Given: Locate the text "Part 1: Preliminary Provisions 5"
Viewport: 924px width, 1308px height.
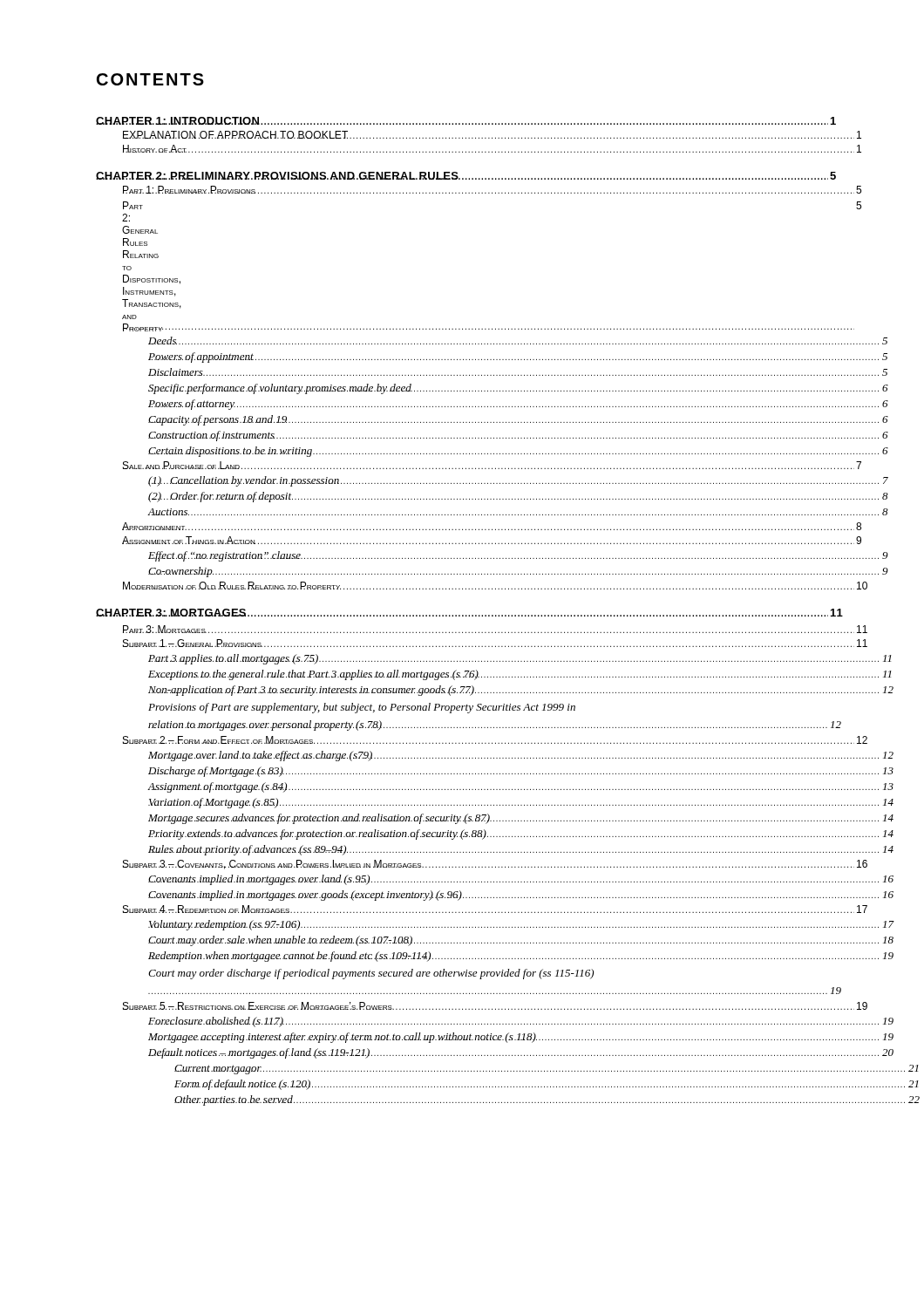Looking at the screenshot, I should click(x=488, y=191).
